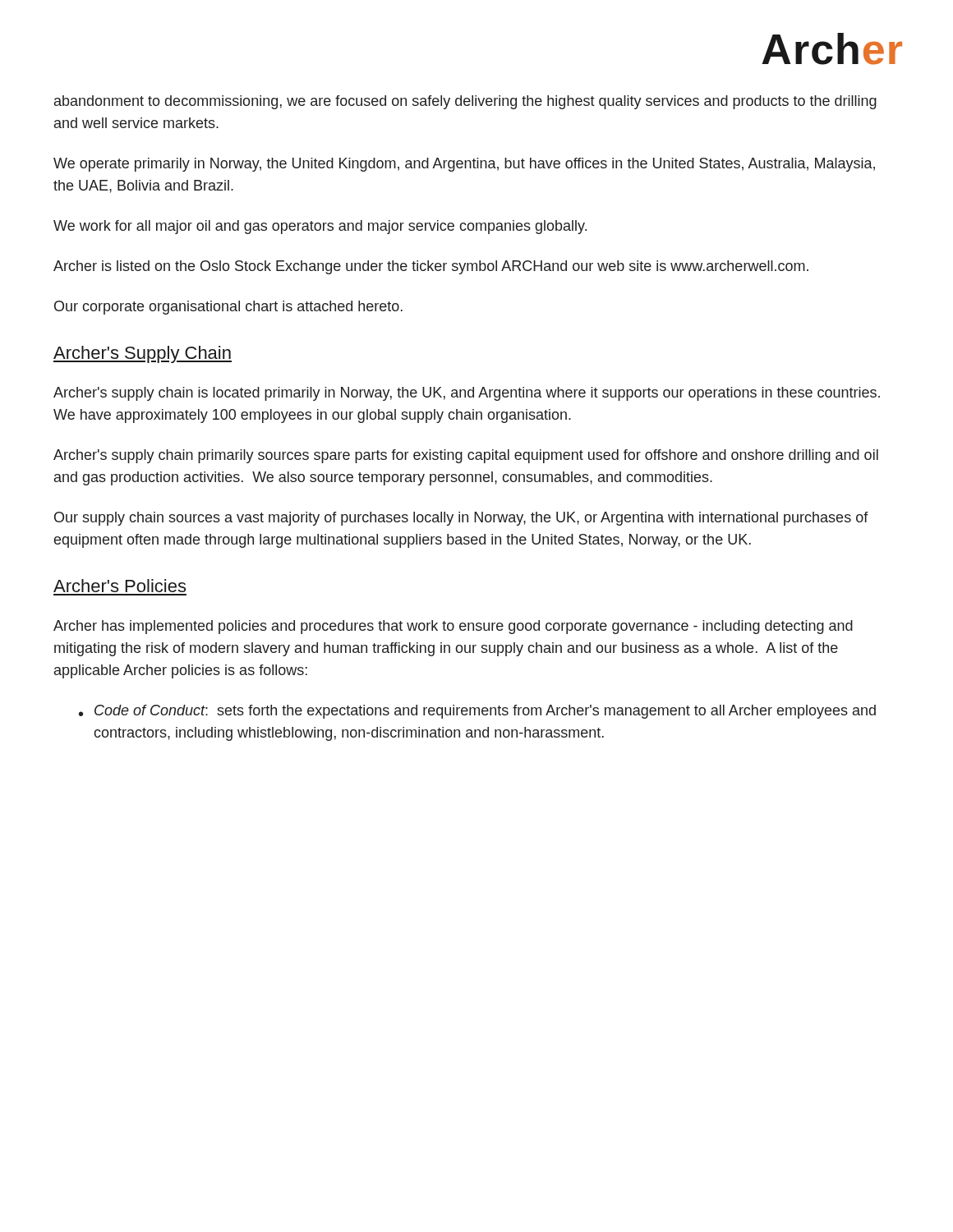Viewport: 953px width, 1232px height.
Task: Navigate to the element starting "We work for"
Action: point(321,226)
